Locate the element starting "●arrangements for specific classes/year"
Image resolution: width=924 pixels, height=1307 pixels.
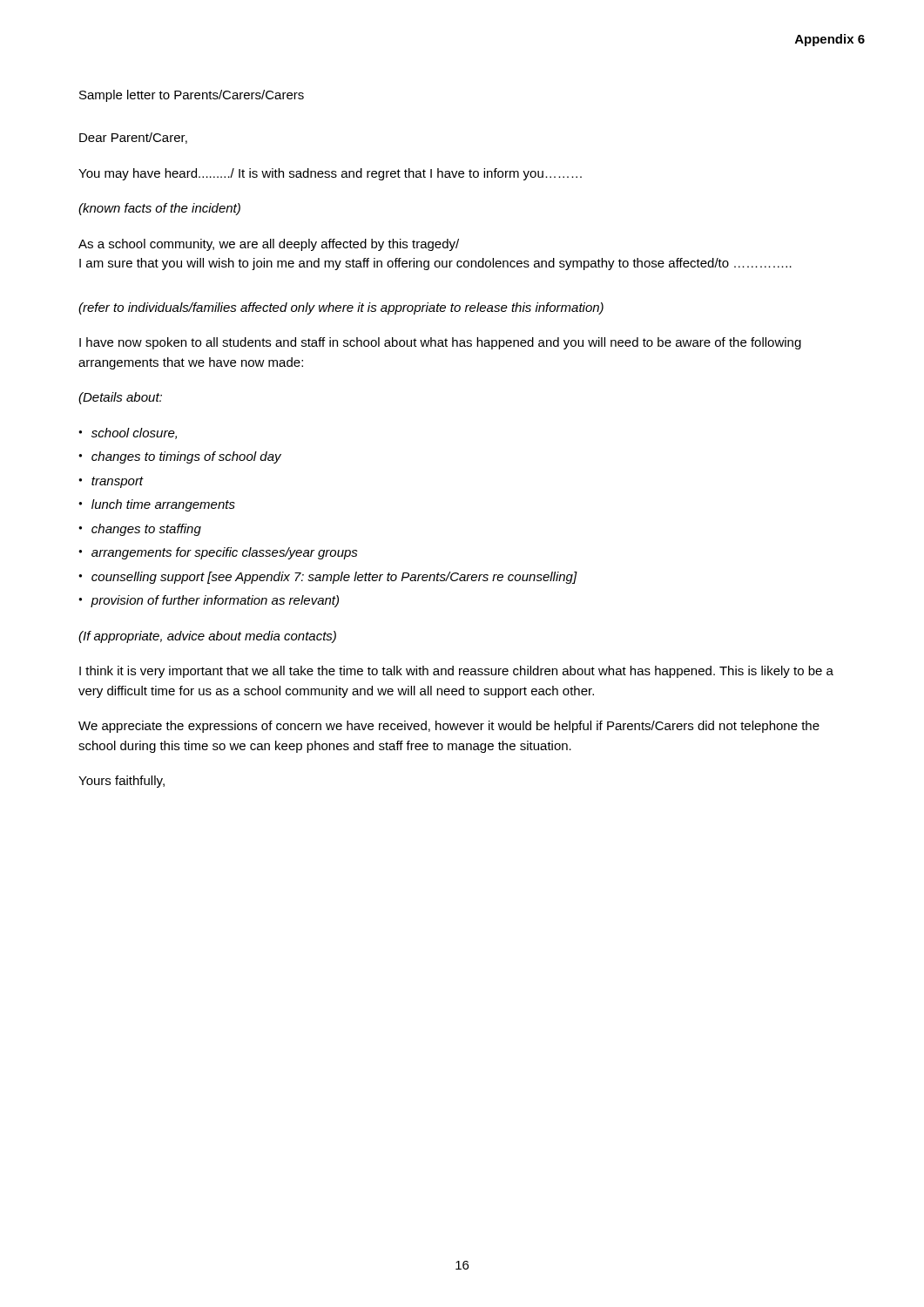tap(218, 553)
